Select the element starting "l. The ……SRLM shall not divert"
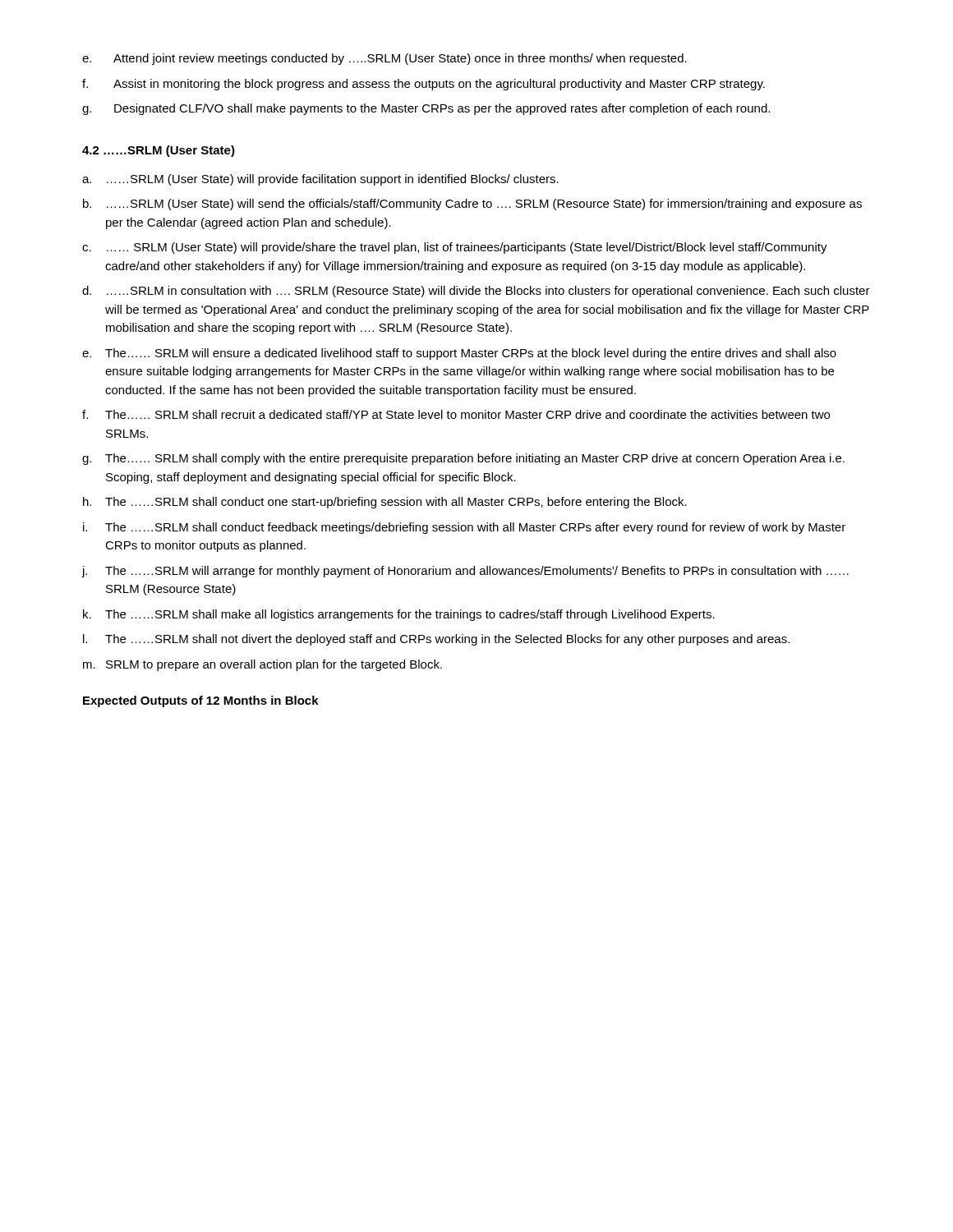The height and width of the screenshot is (1232, 953). click(476, 639)
